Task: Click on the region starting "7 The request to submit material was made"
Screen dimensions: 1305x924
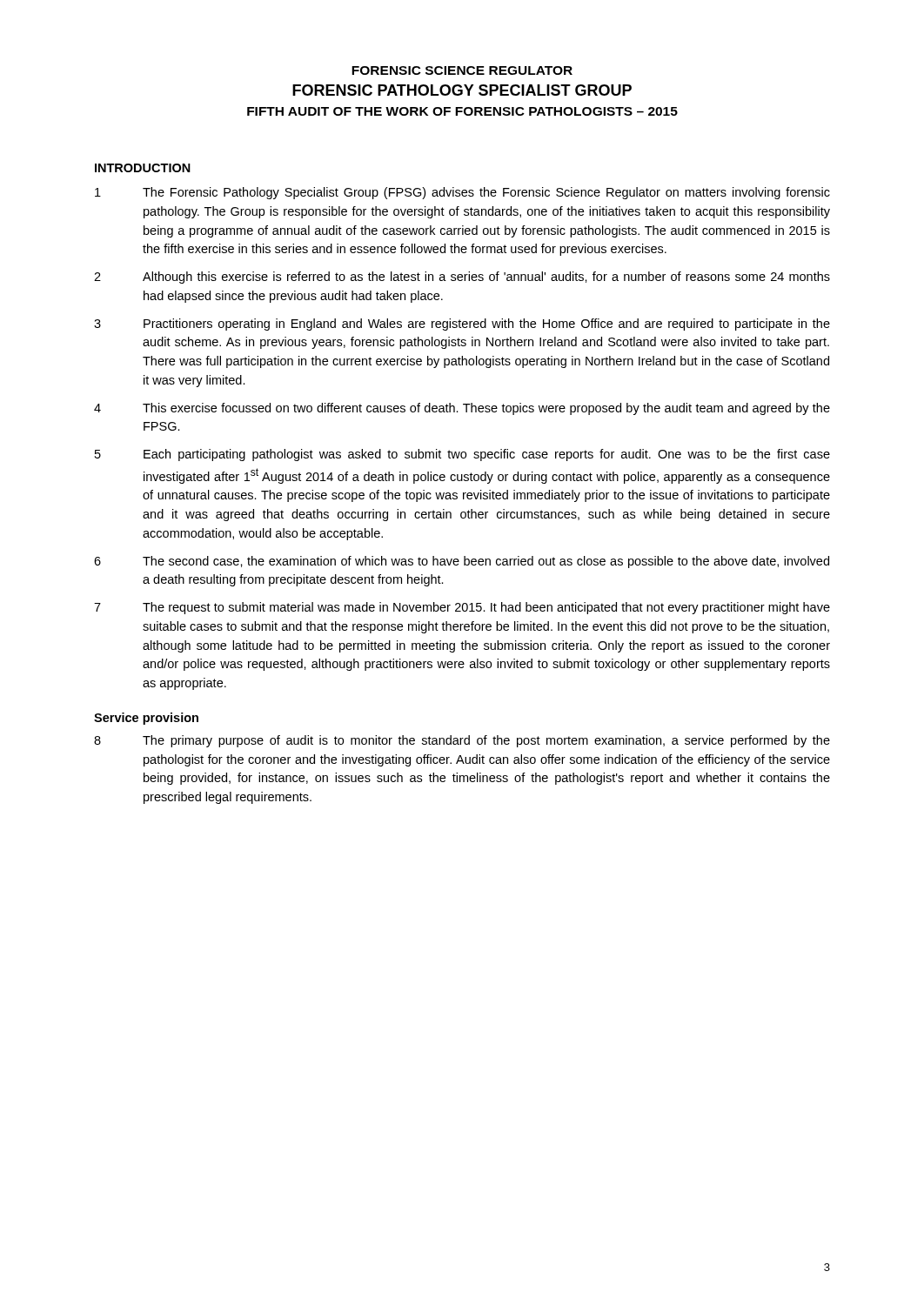Action: [462, 646]
